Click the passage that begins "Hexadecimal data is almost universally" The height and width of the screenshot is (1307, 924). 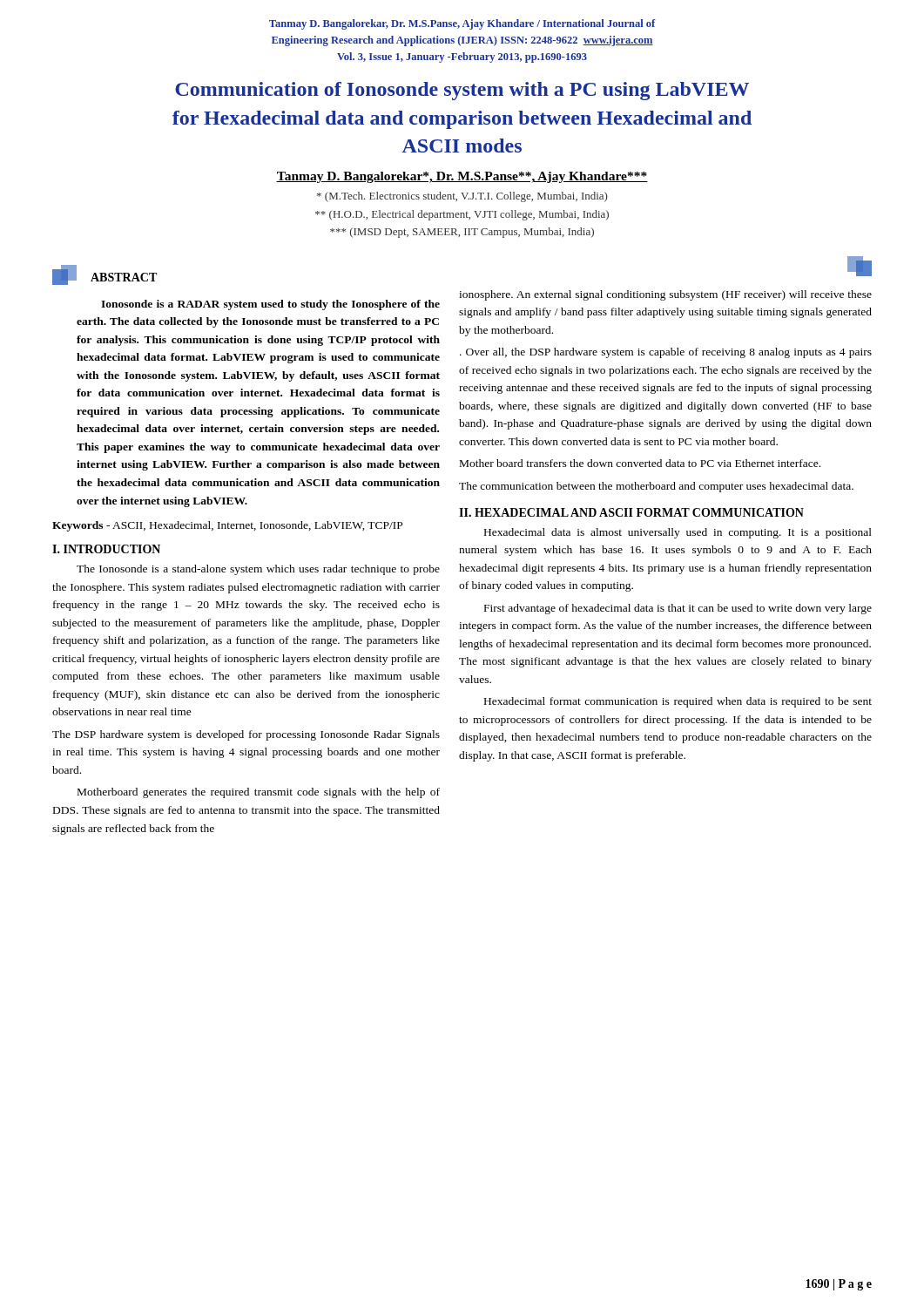point(665,644)
